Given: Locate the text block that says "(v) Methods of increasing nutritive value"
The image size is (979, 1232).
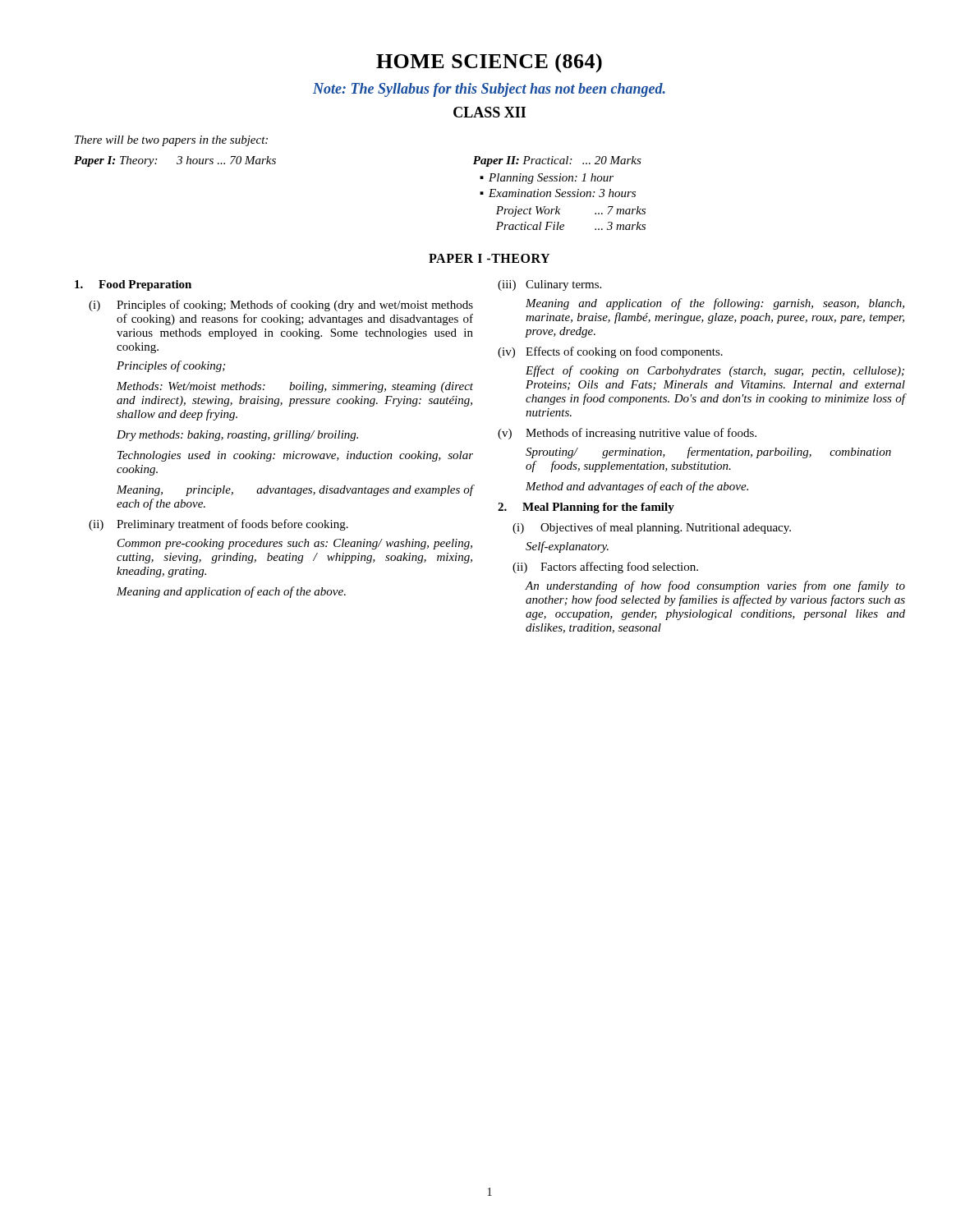Looking at the screenshot, I should [x=701, y=433].
